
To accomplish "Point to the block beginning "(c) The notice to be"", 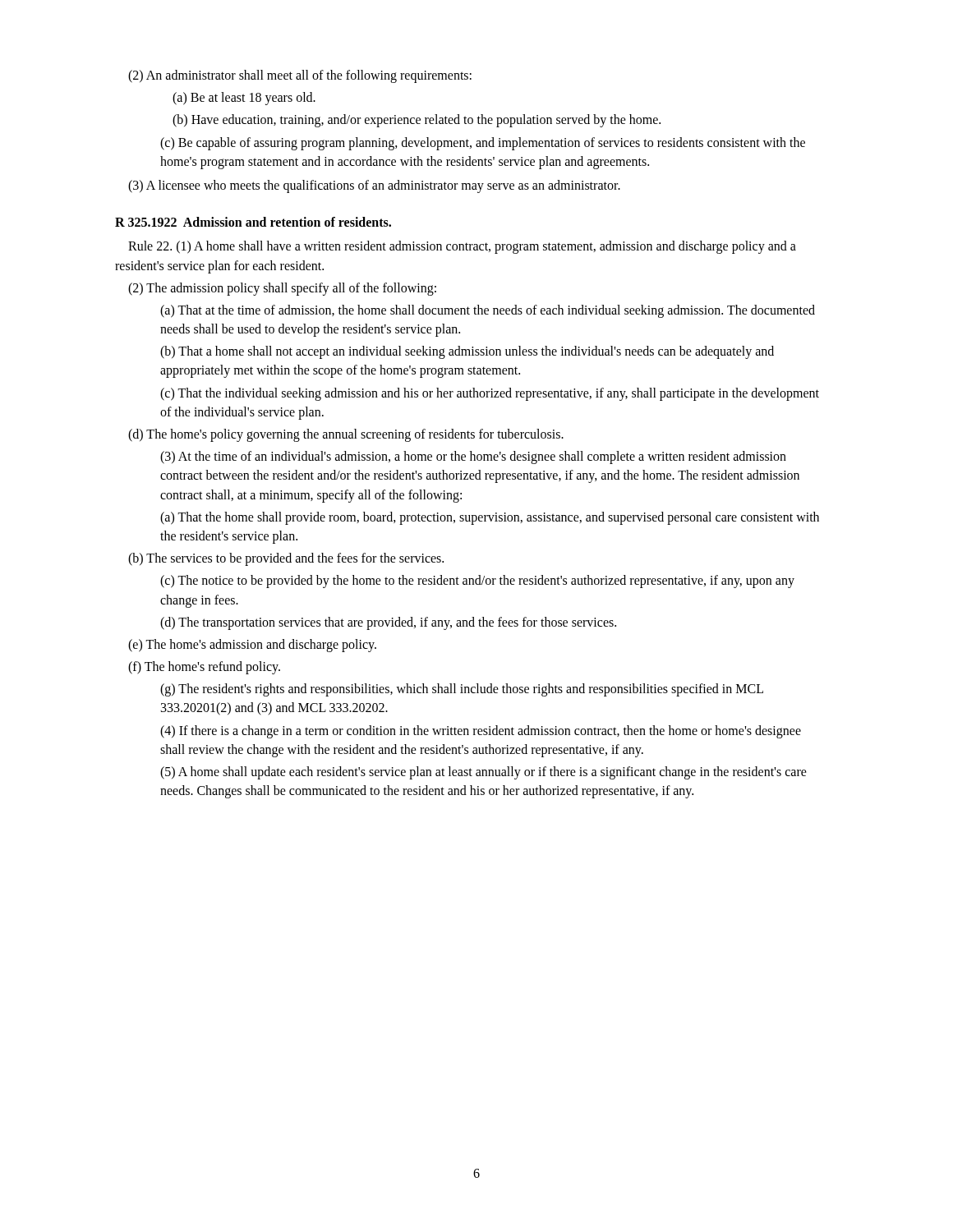I will coord(477,590).
